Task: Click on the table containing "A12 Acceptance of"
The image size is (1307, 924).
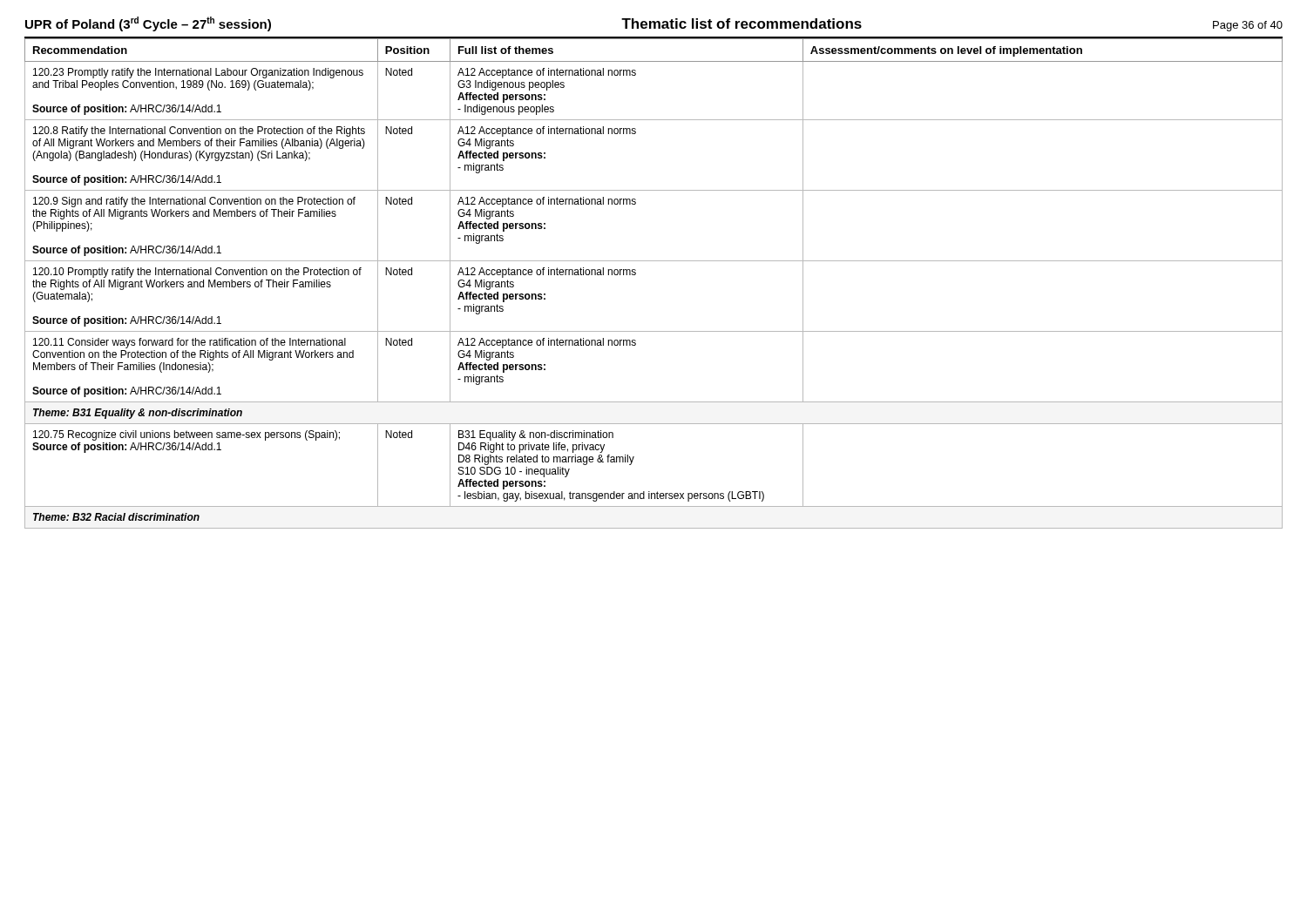Action: click(654, 283)
